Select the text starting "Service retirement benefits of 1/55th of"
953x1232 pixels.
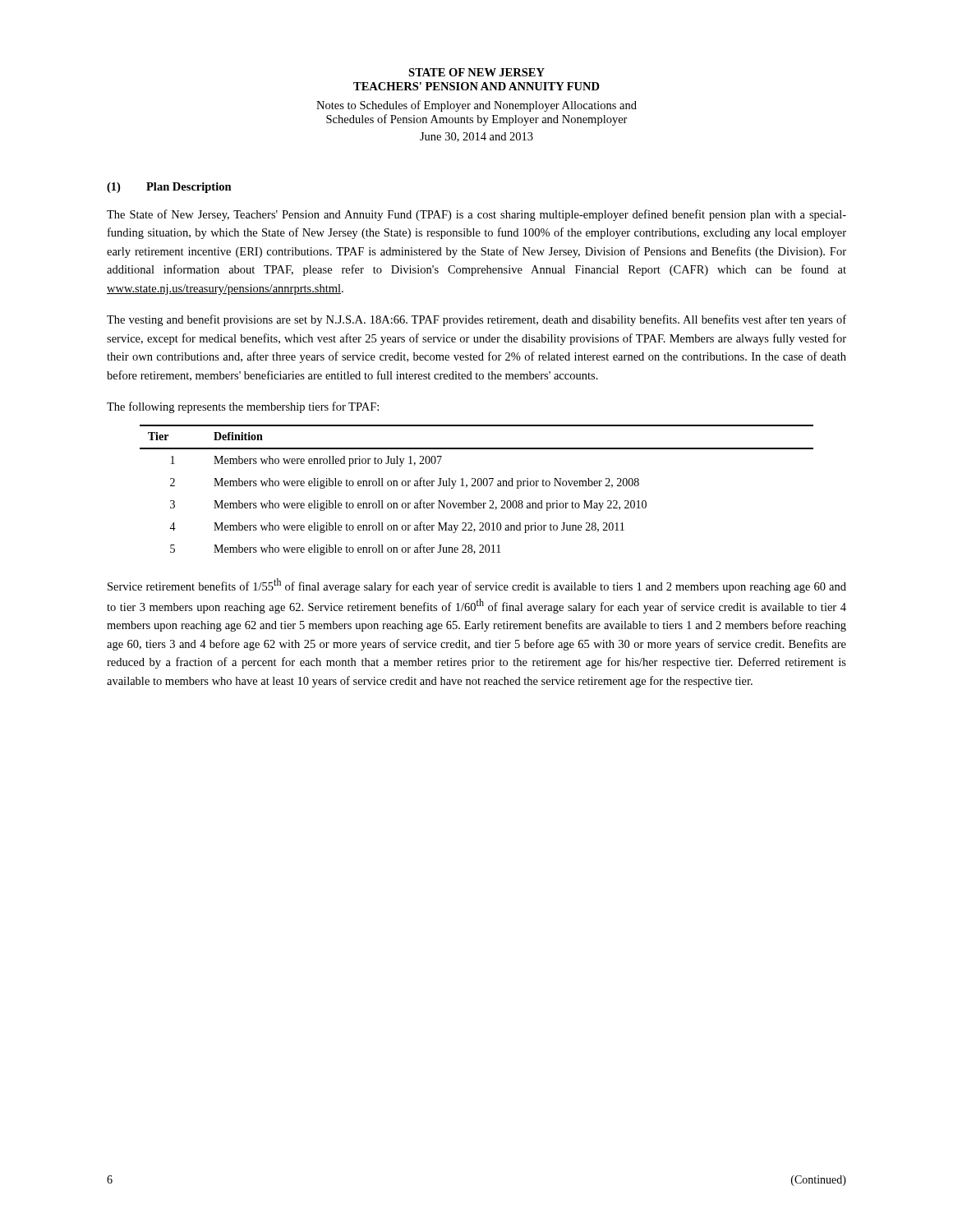click(476, 632)
